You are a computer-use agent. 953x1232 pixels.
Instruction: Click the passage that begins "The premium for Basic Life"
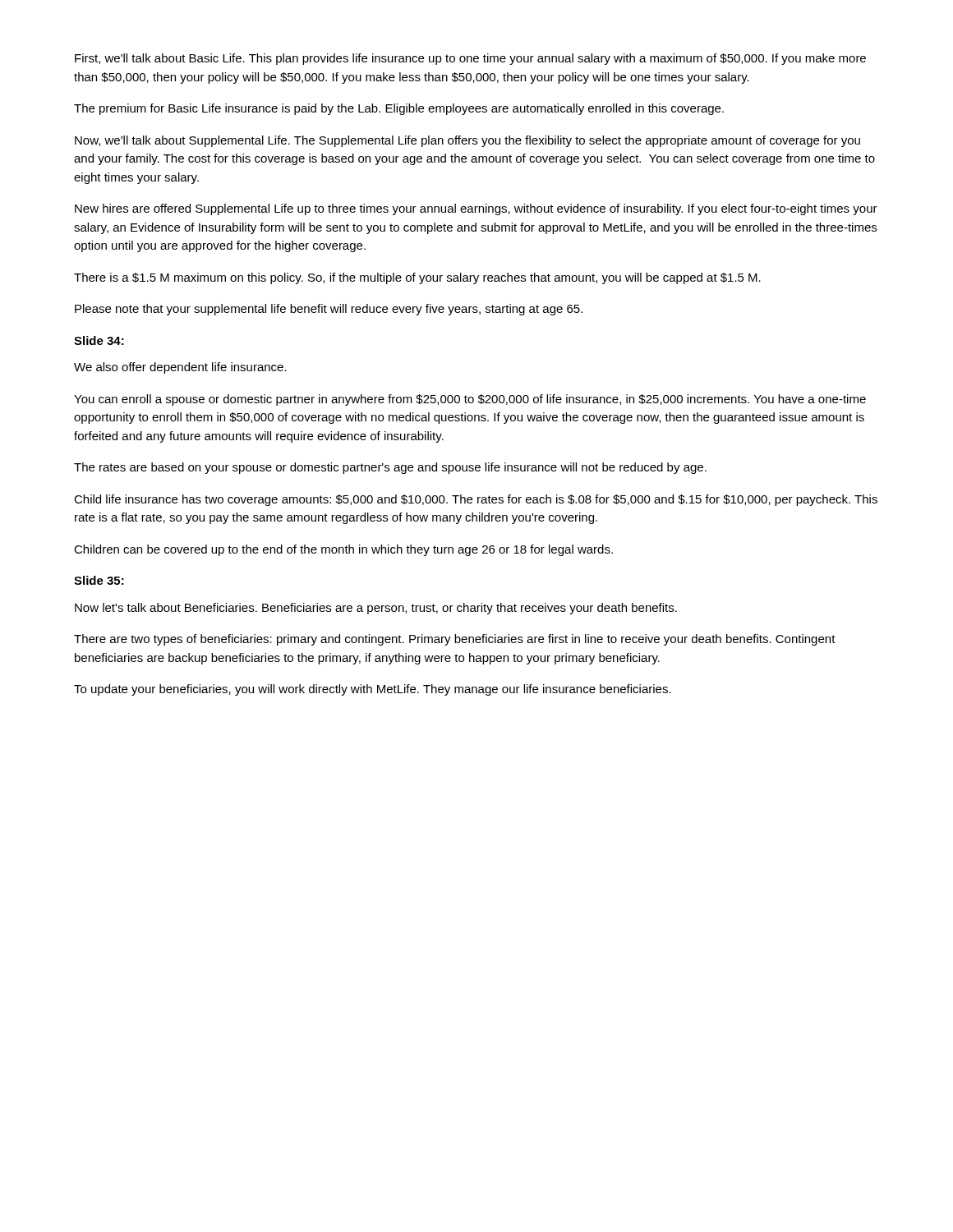pyautogui.click(x=399, y=108)
